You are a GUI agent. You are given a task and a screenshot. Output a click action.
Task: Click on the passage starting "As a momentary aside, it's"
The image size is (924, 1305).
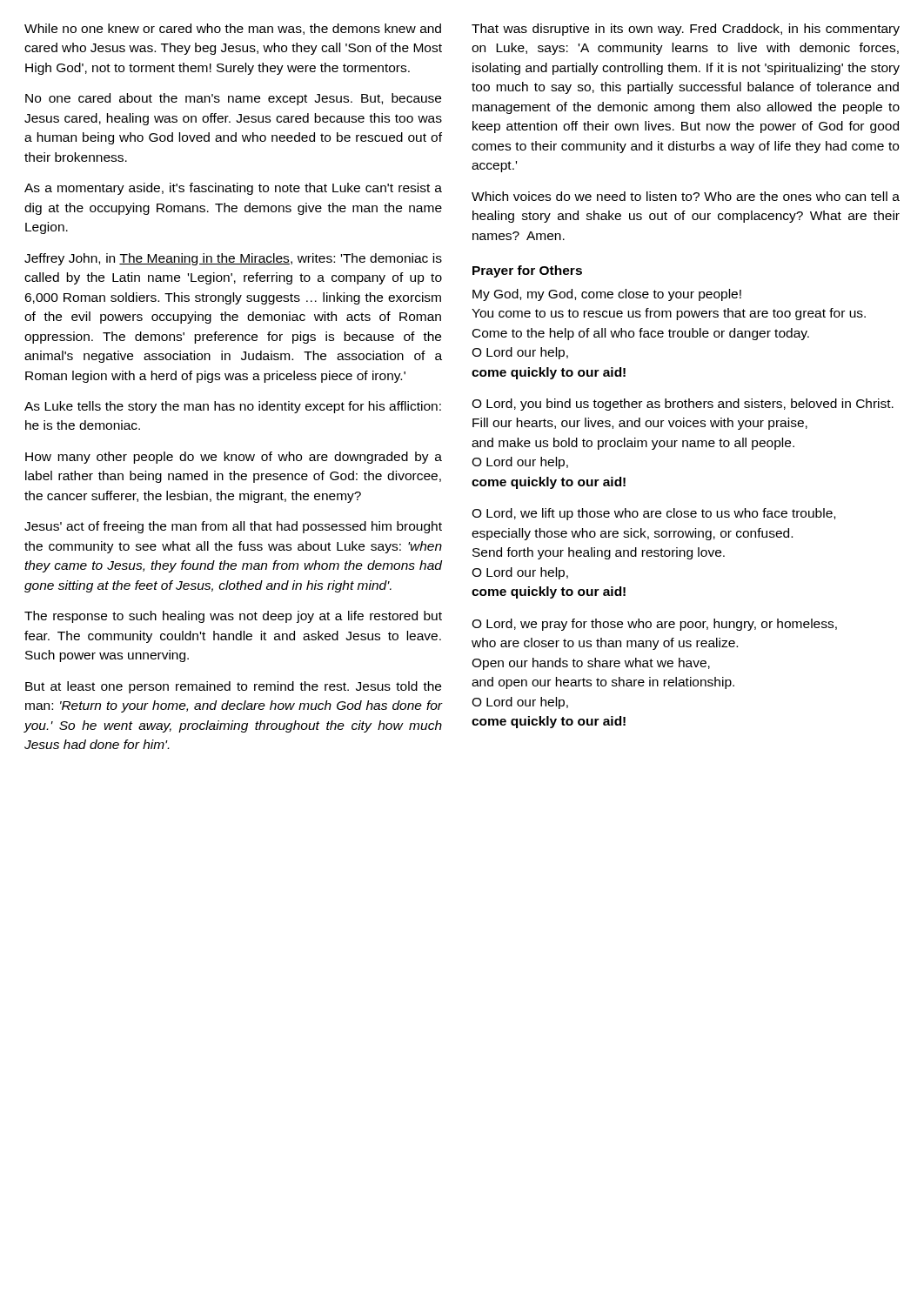click(233, 207)
